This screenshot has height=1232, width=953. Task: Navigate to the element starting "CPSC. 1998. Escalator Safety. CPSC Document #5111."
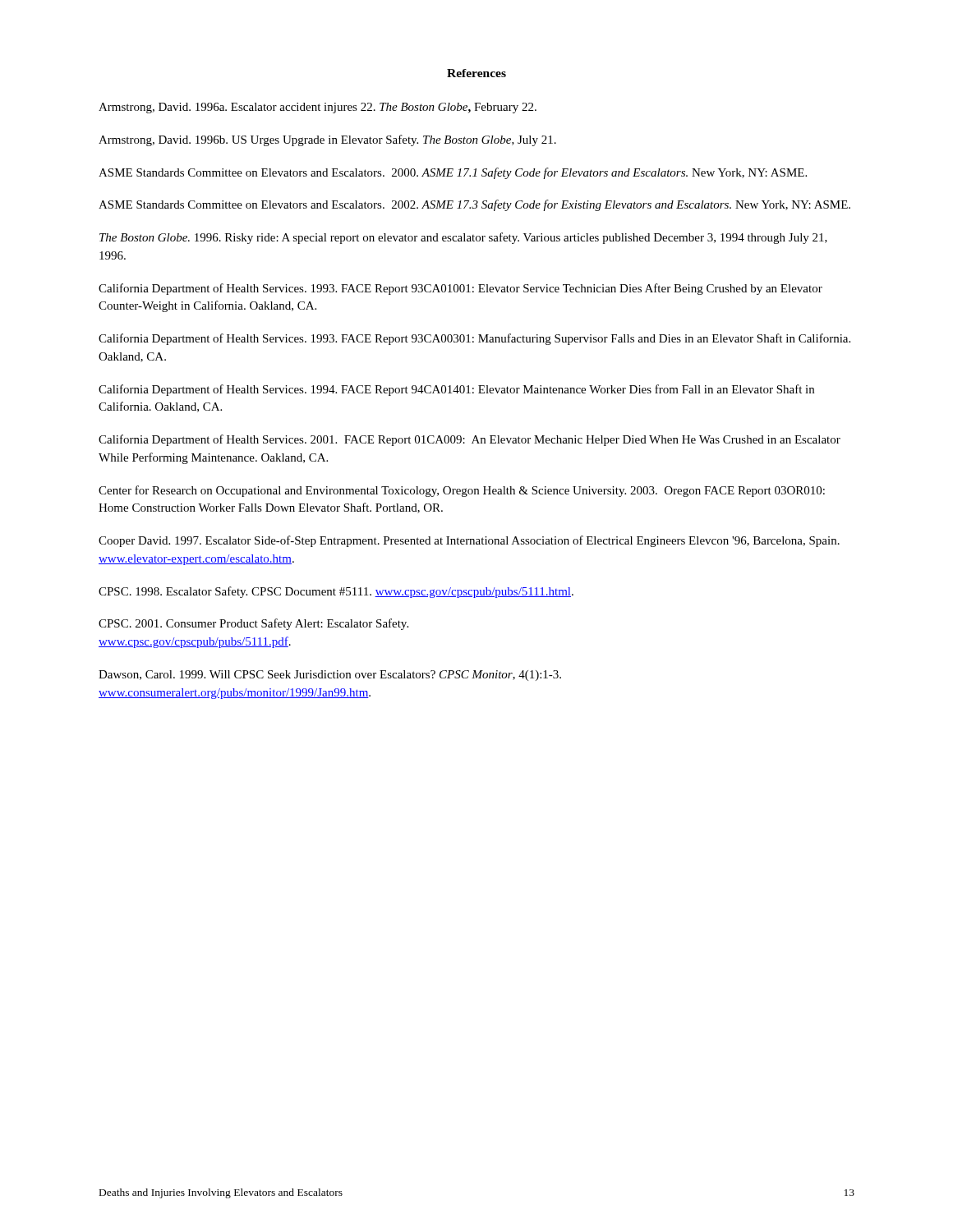(336, 591)
